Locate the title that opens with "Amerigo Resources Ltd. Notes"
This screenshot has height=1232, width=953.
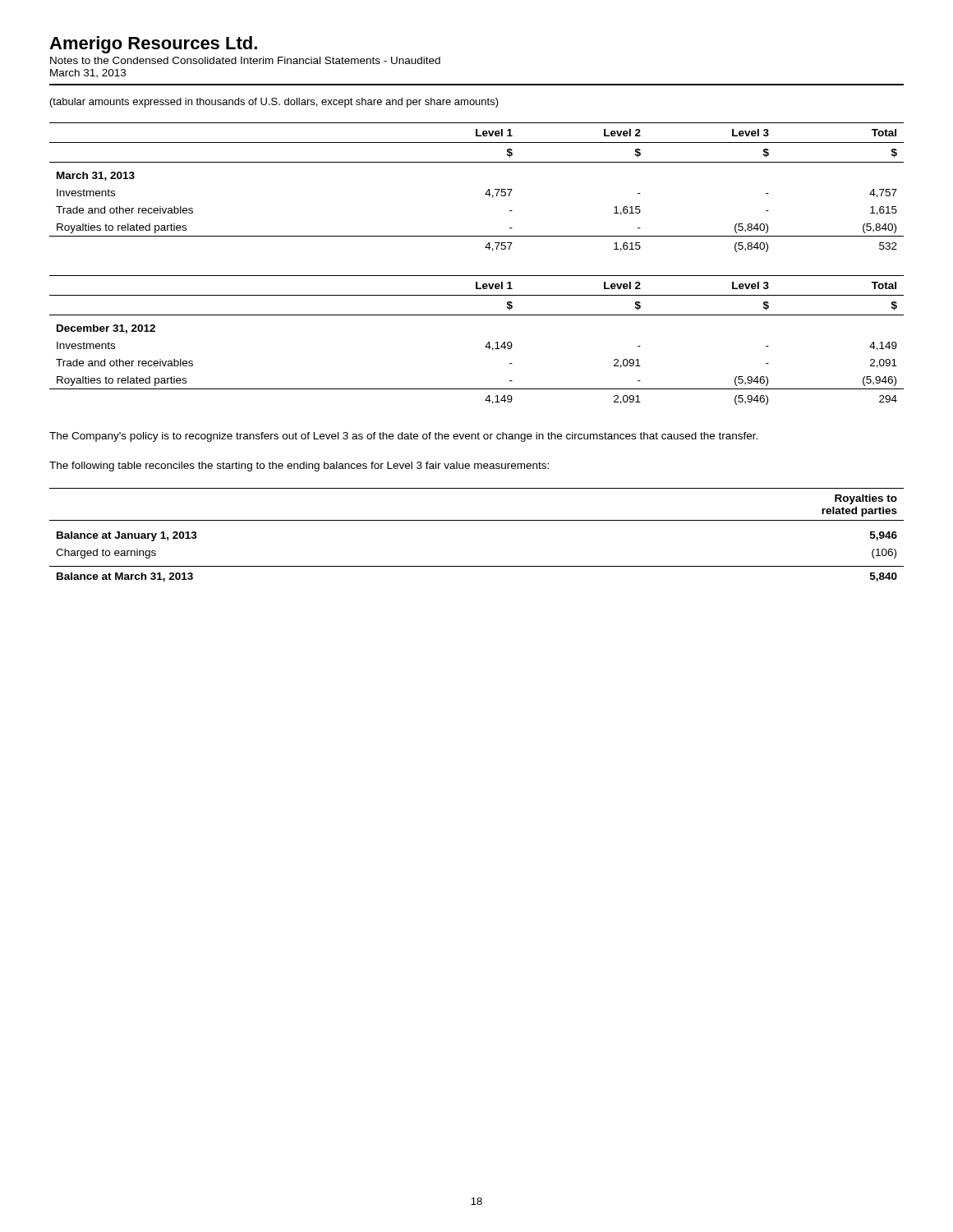[x=153, y=45]
